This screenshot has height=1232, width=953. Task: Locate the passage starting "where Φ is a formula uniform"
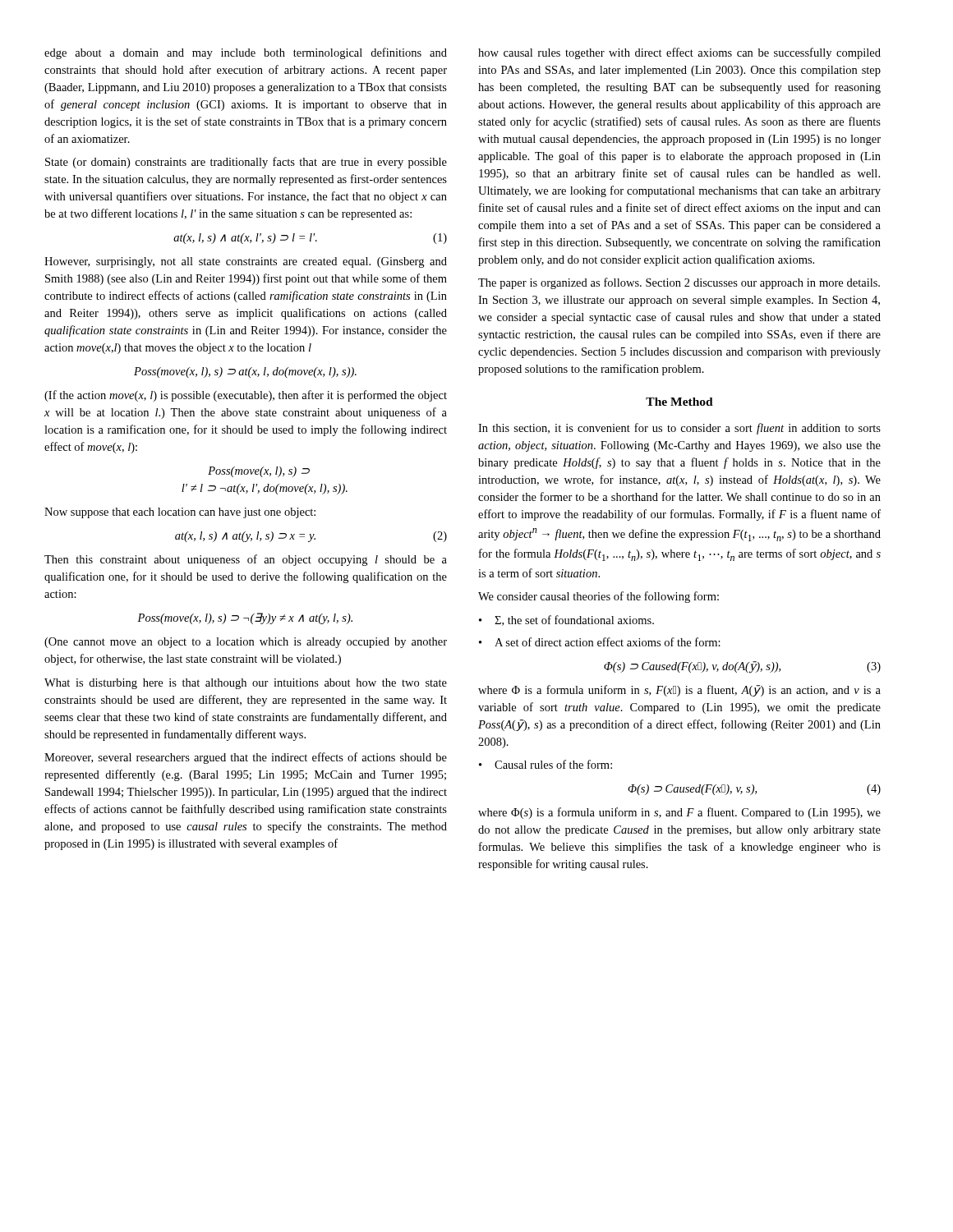(679, 716)
